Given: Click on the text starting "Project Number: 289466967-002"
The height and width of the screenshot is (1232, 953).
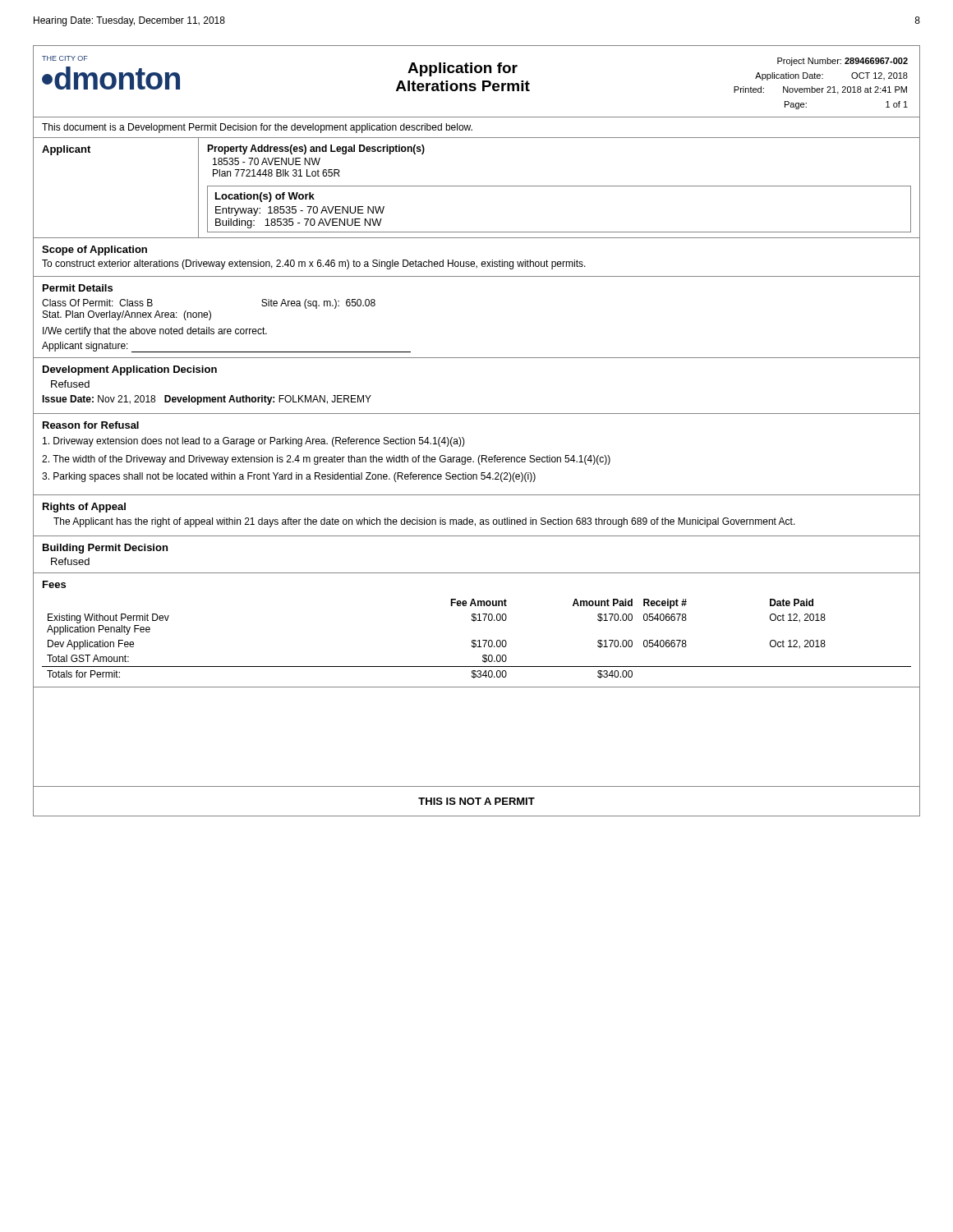Looking at the screenshot, I should click(x=821, y=82).
